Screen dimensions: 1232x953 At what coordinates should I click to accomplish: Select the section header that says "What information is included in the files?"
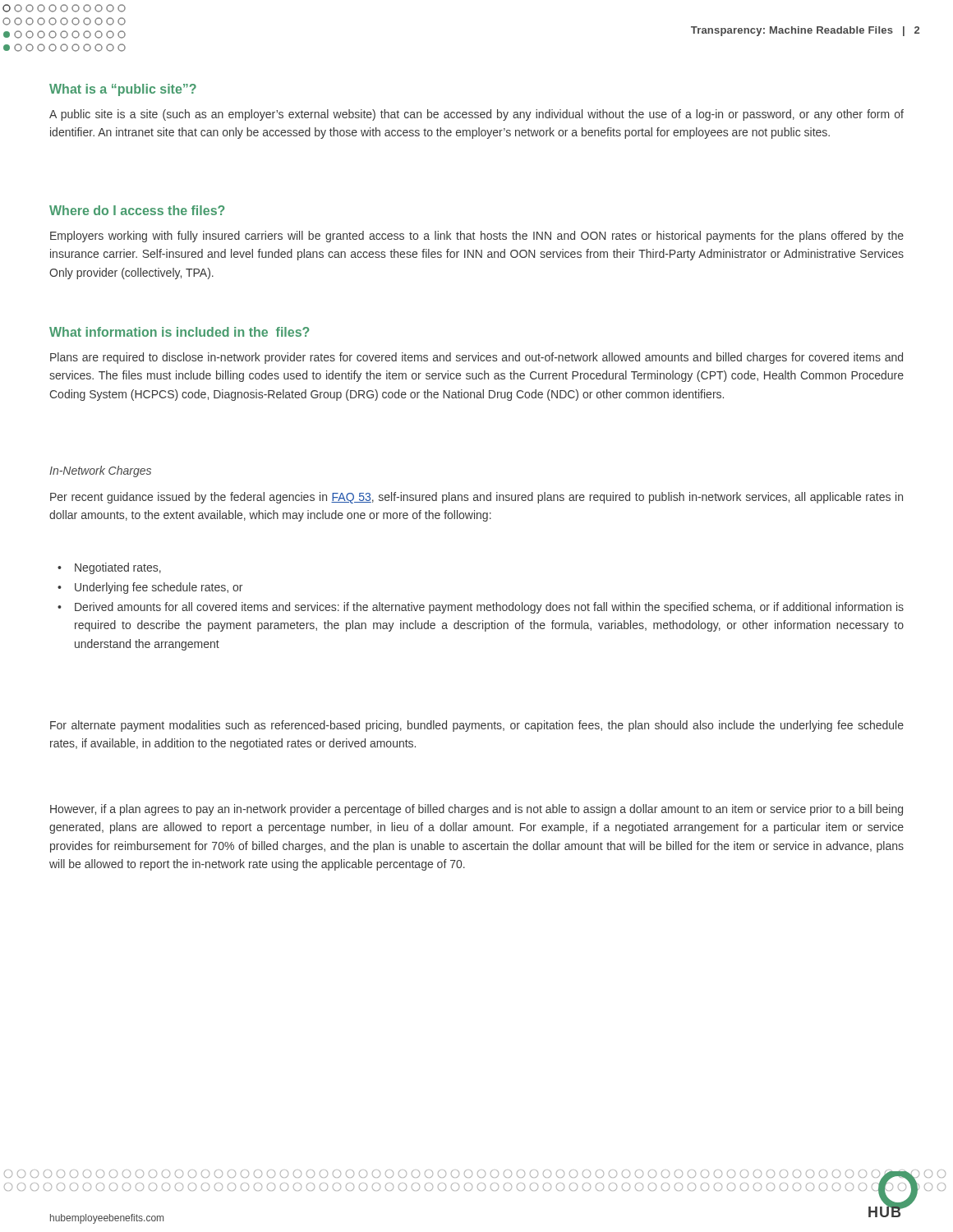[180, 332]
